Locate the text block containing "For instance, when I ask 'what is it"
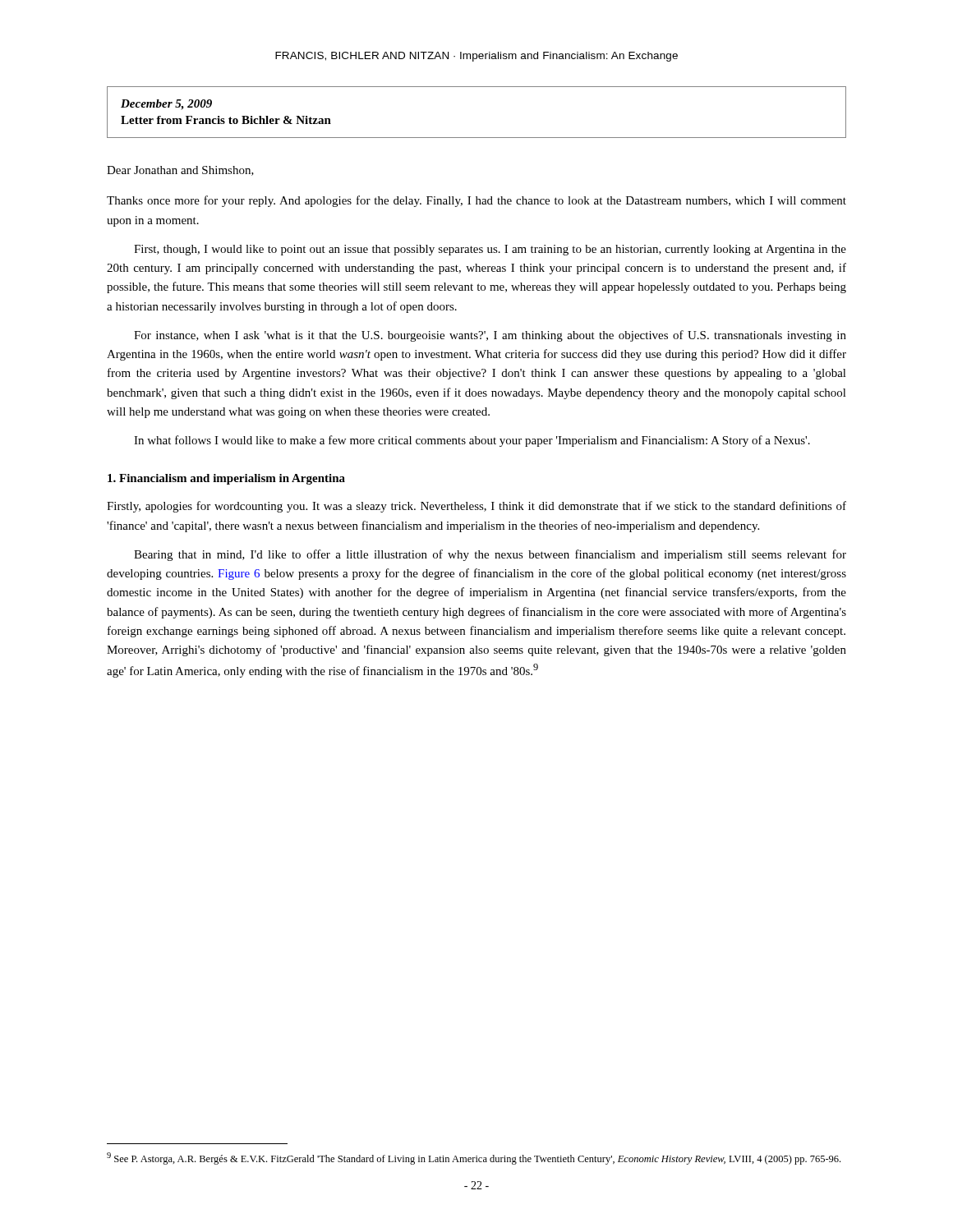This screenshot has height=1232, width=953. tap(476, 373)
